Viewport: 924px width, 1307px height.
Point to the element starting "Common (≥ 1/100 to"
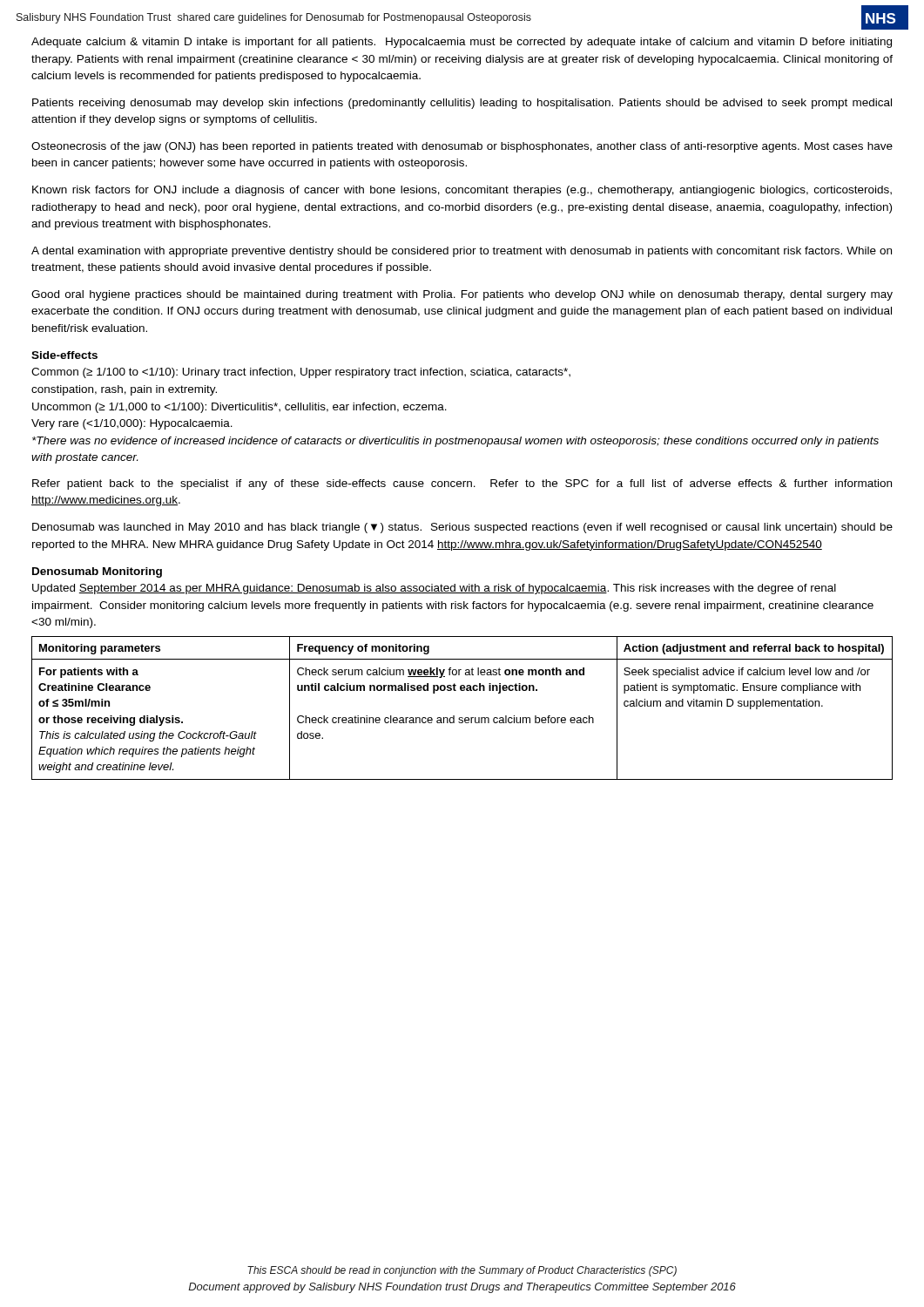tap(455, 415)
